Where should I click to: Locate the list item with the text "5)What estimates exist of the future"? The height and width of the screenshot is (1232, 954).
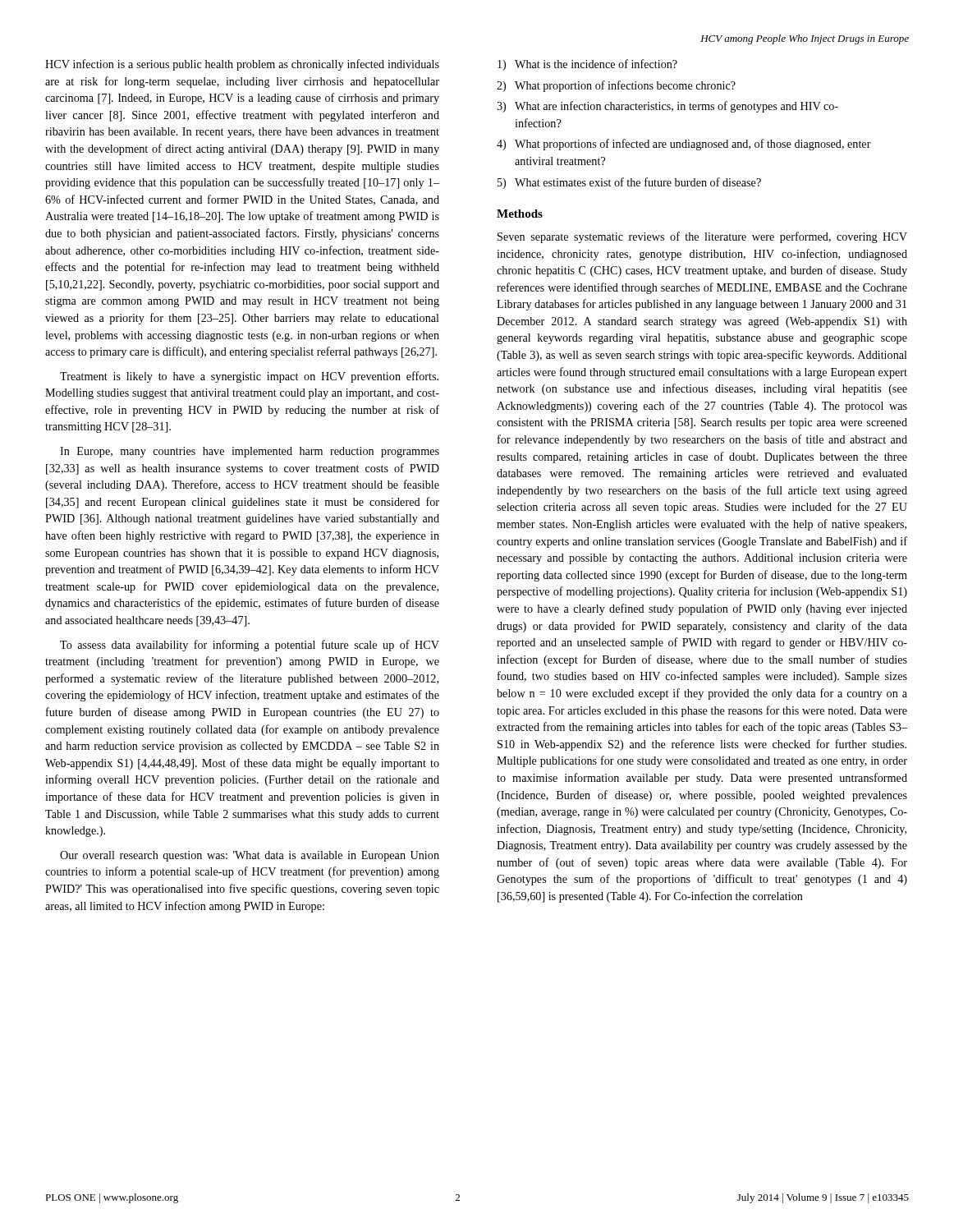tap(688, 182)
